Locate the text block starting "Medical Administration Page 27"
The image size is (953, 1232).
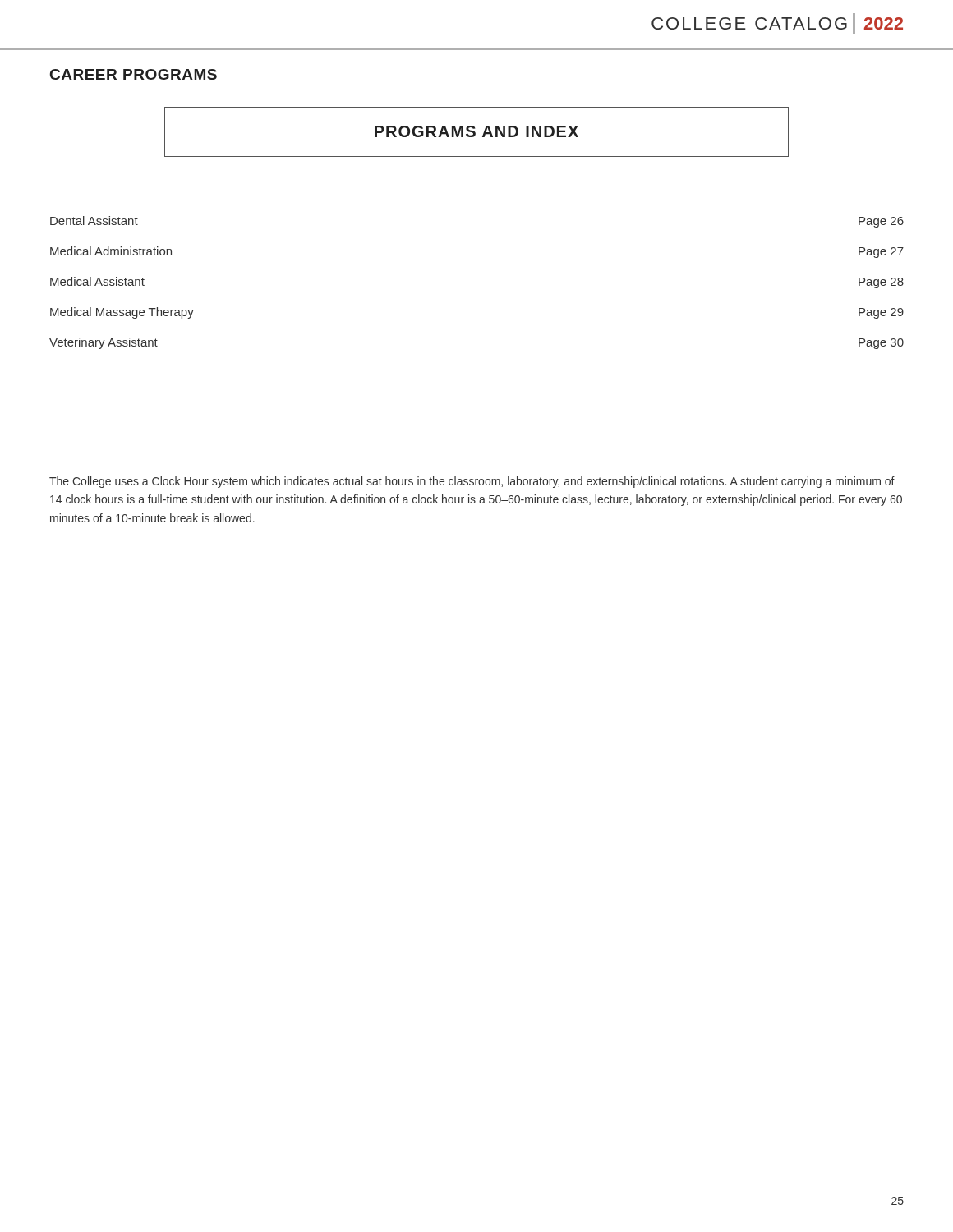coord(115,252)
